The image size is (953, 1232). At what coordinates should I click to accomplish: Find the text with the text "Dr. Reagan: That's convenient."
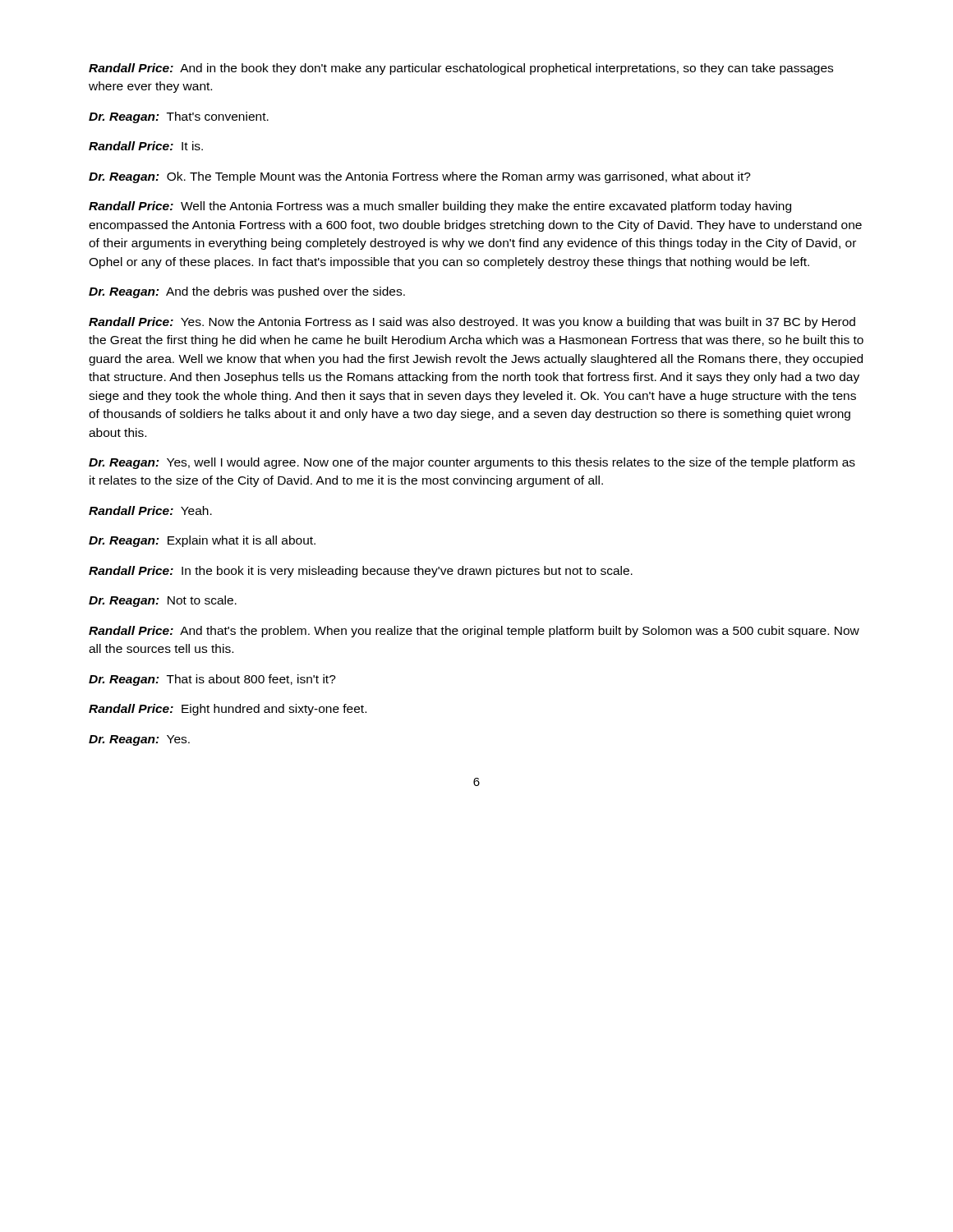tap(179, 116)
